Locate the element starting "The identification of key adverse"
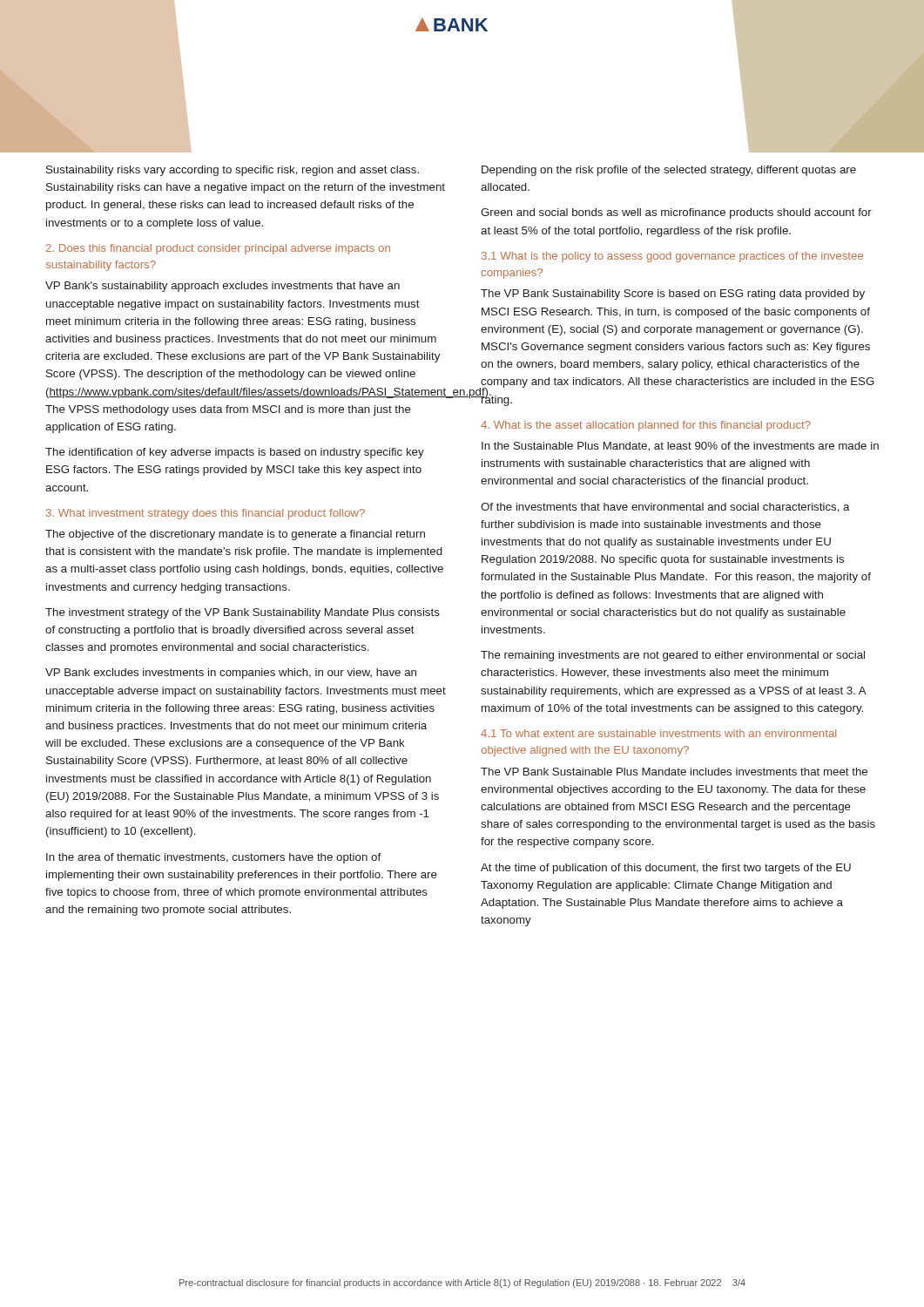The width and height of the screenshot is (924, 1307). (x=246, y=470)
